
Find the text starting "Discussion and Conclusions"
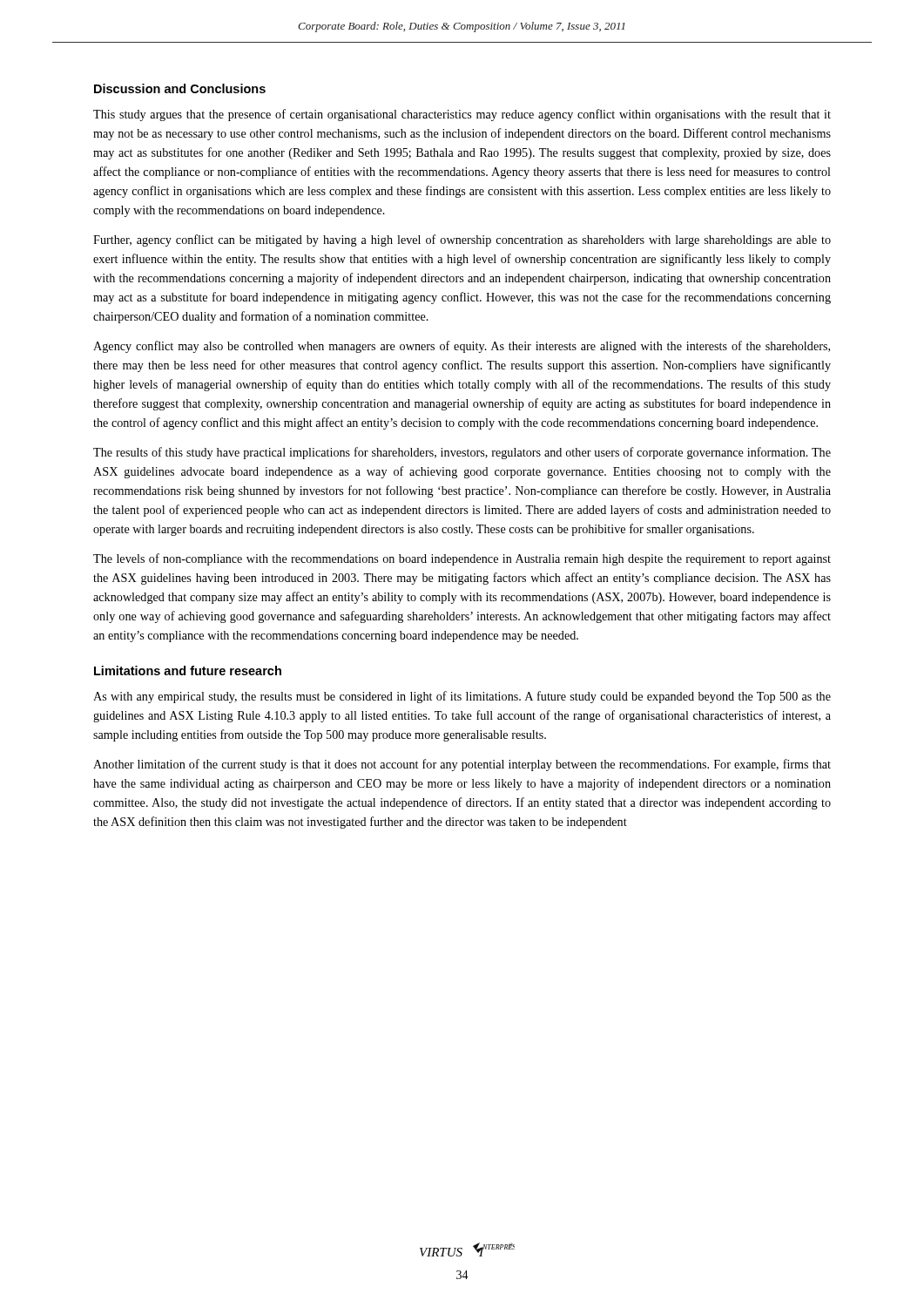(179, 89)
